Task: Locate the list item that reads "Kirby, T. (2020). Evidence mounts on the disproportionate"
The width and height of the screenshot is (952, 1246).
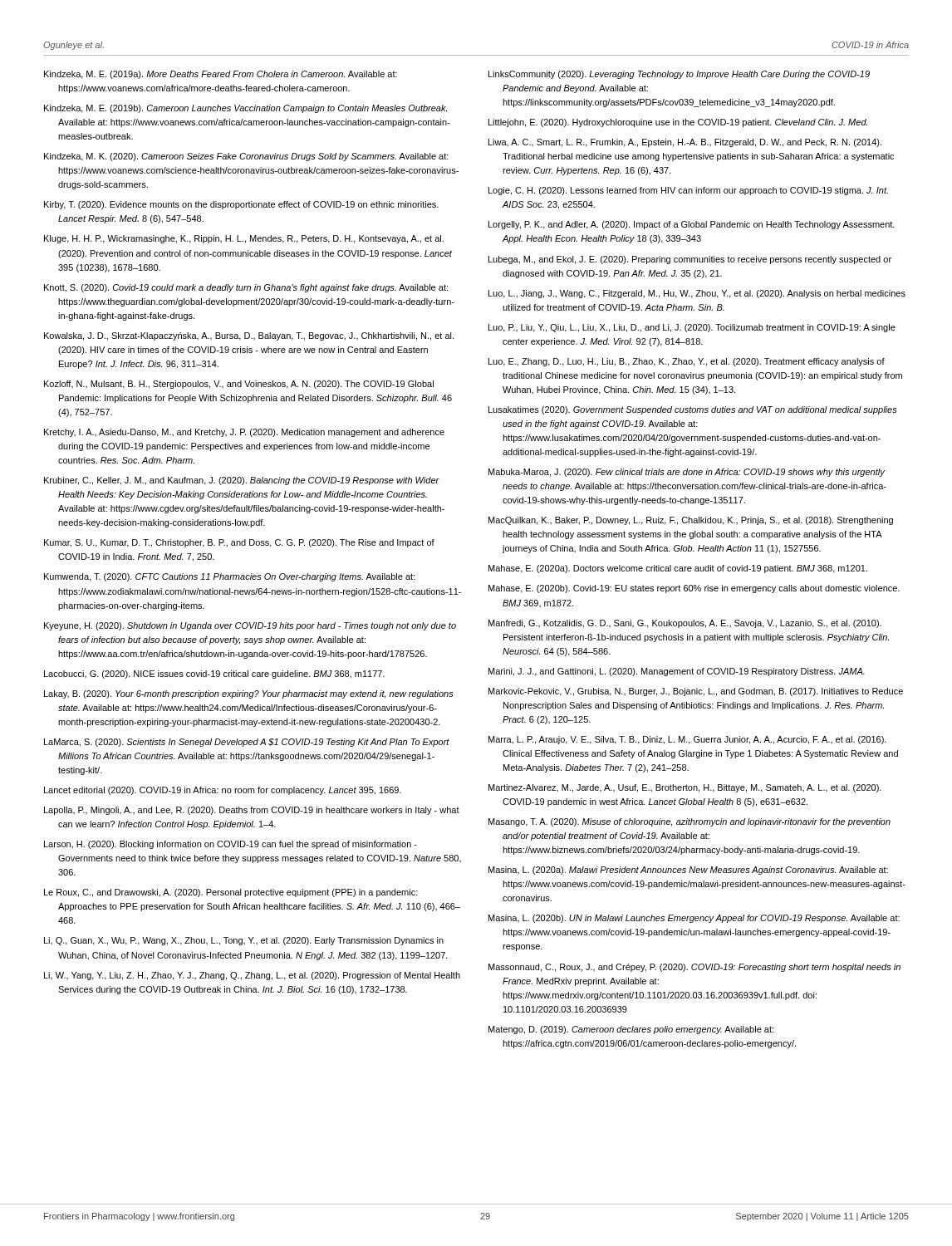Action: pyautogui.click(x=241, y=212)
